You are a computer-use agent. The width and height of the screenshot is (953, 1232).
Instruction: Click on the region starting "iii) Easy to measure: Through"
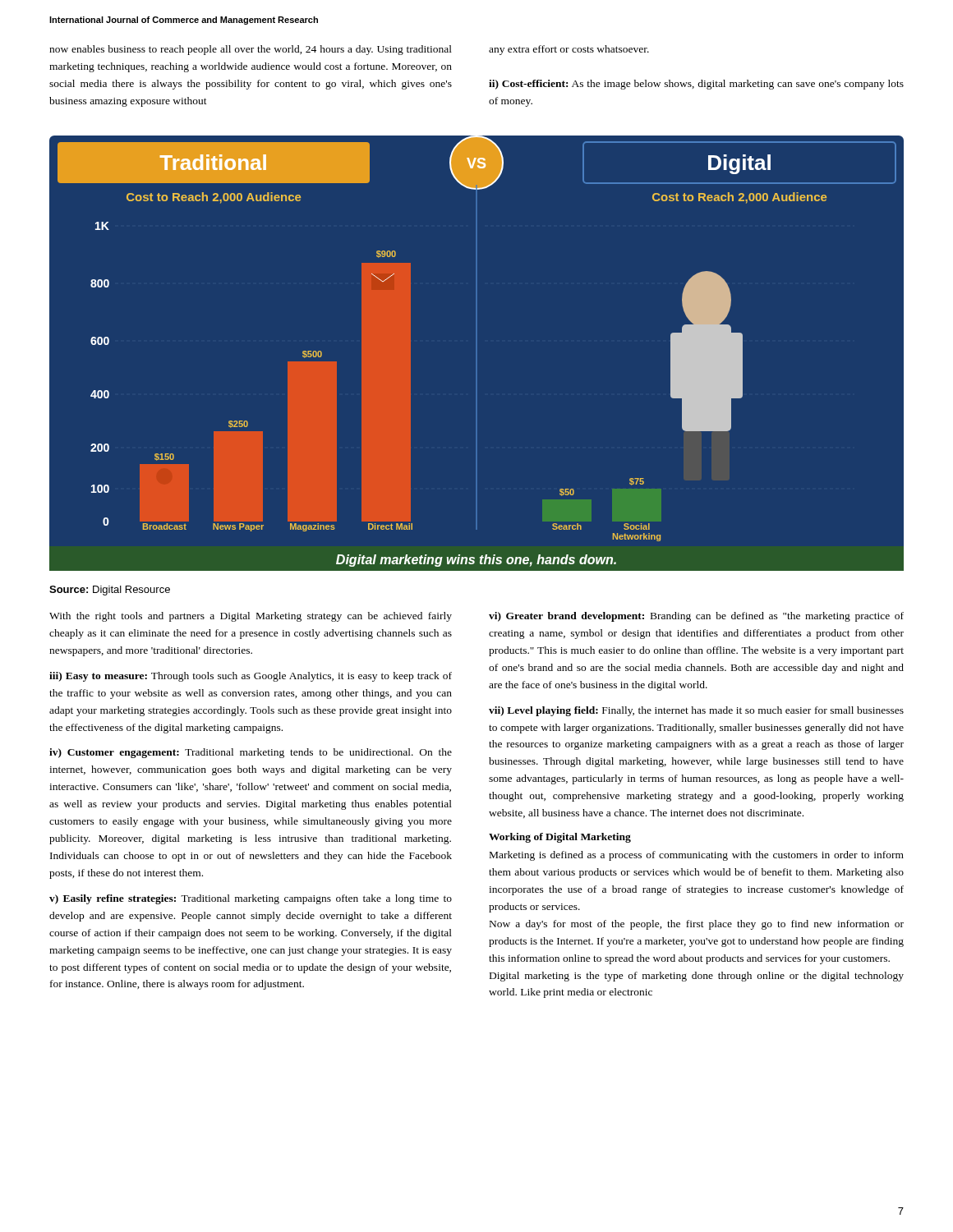[x=251, y=701]
